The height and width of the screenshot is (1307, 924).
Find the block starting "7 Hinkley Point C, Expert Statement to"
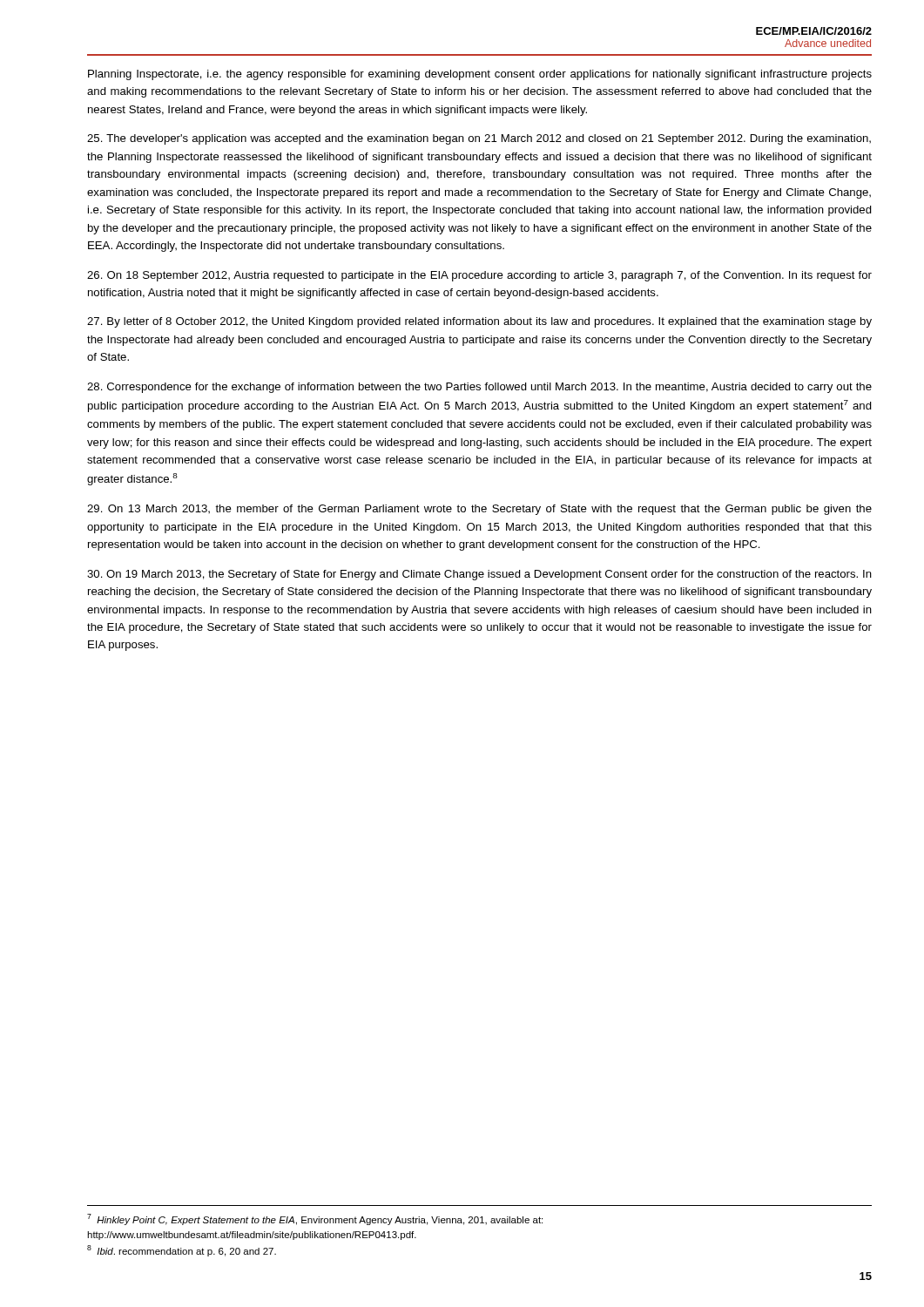(315, 1226)
